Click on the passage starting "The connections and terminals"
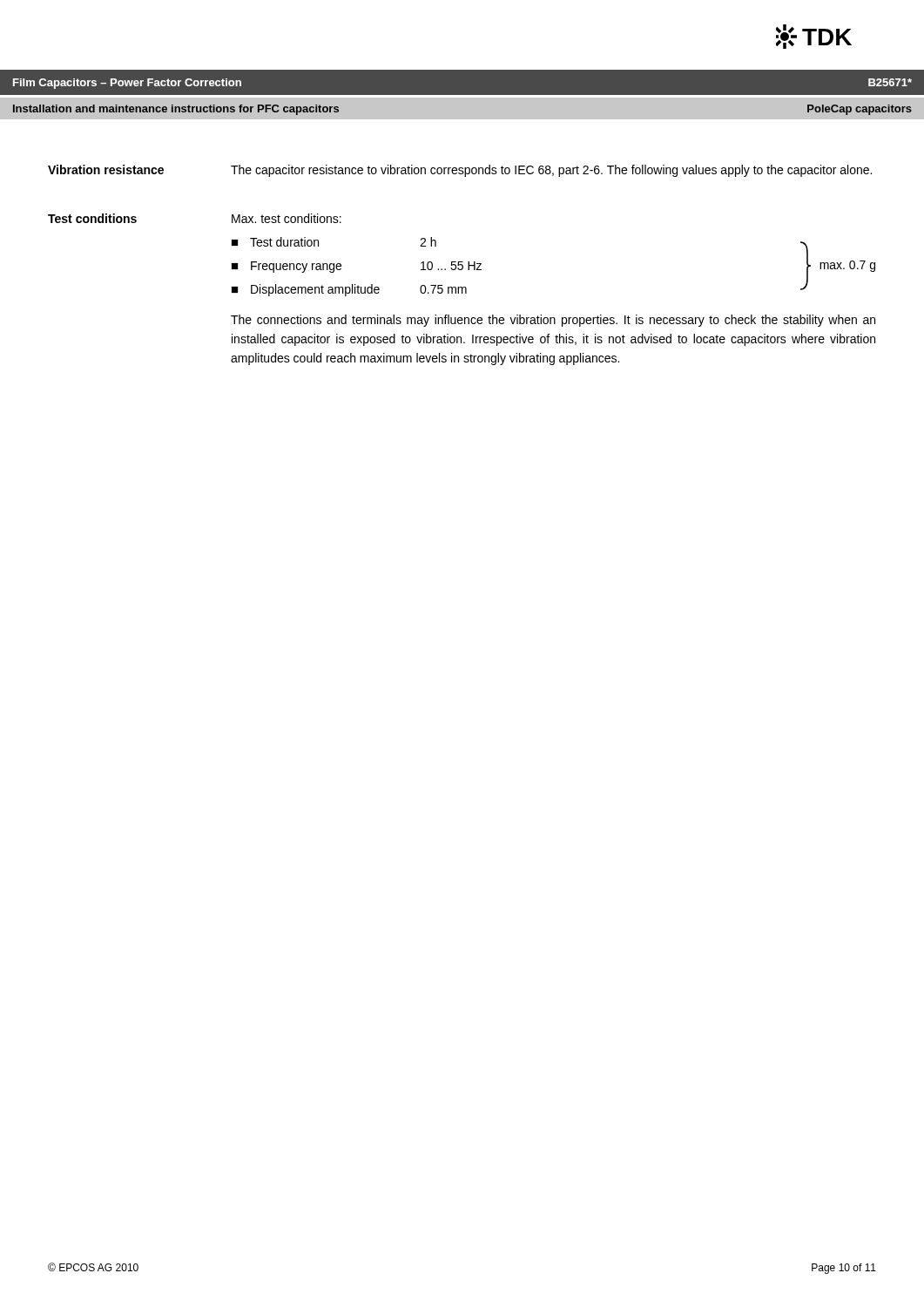Screen dimensions: 1307x924 [x=553, y=339]
